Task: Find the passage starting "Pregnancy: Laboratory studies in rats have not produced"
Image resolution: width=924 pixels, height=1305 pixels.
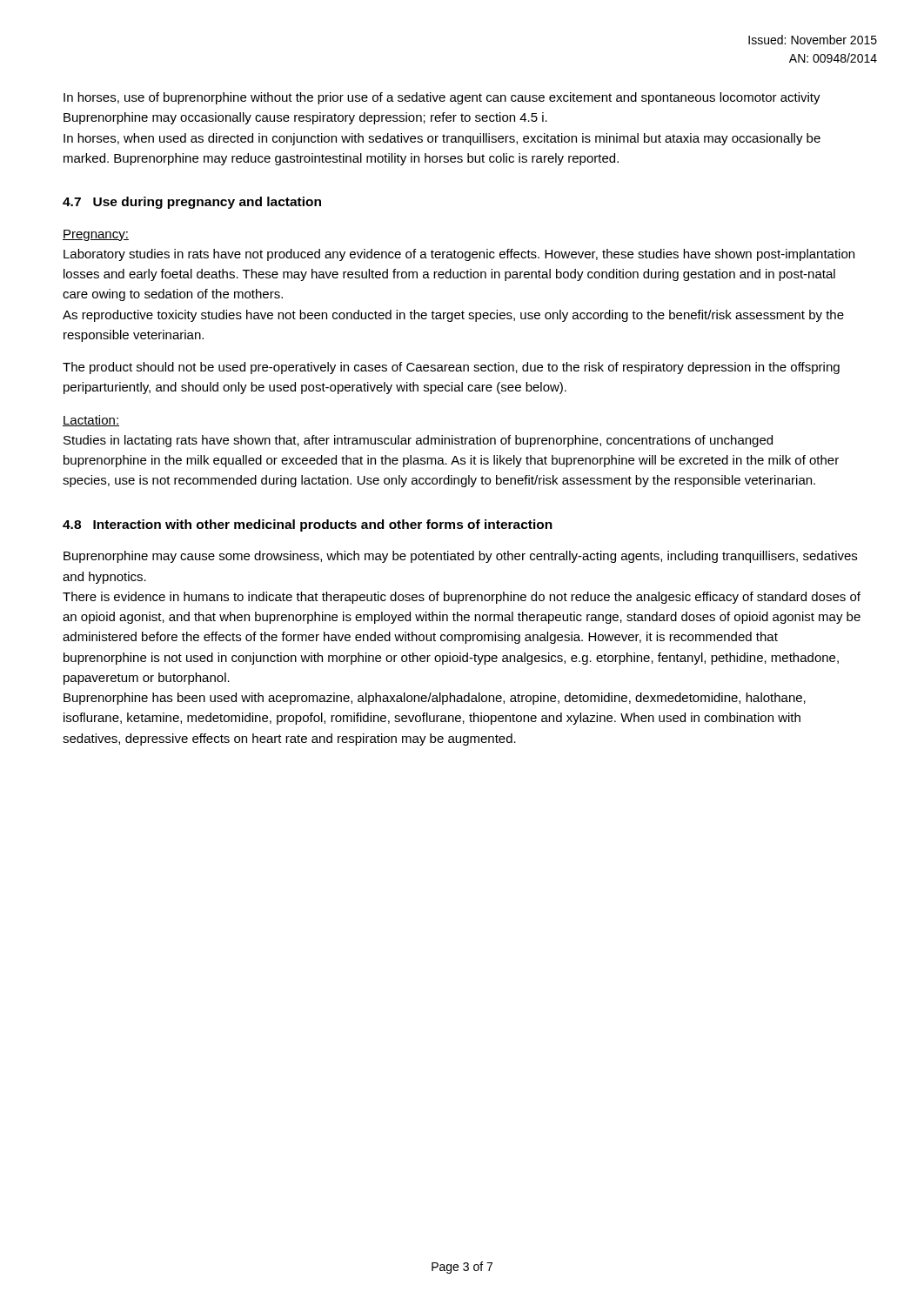Action: [x=462, y=284]
